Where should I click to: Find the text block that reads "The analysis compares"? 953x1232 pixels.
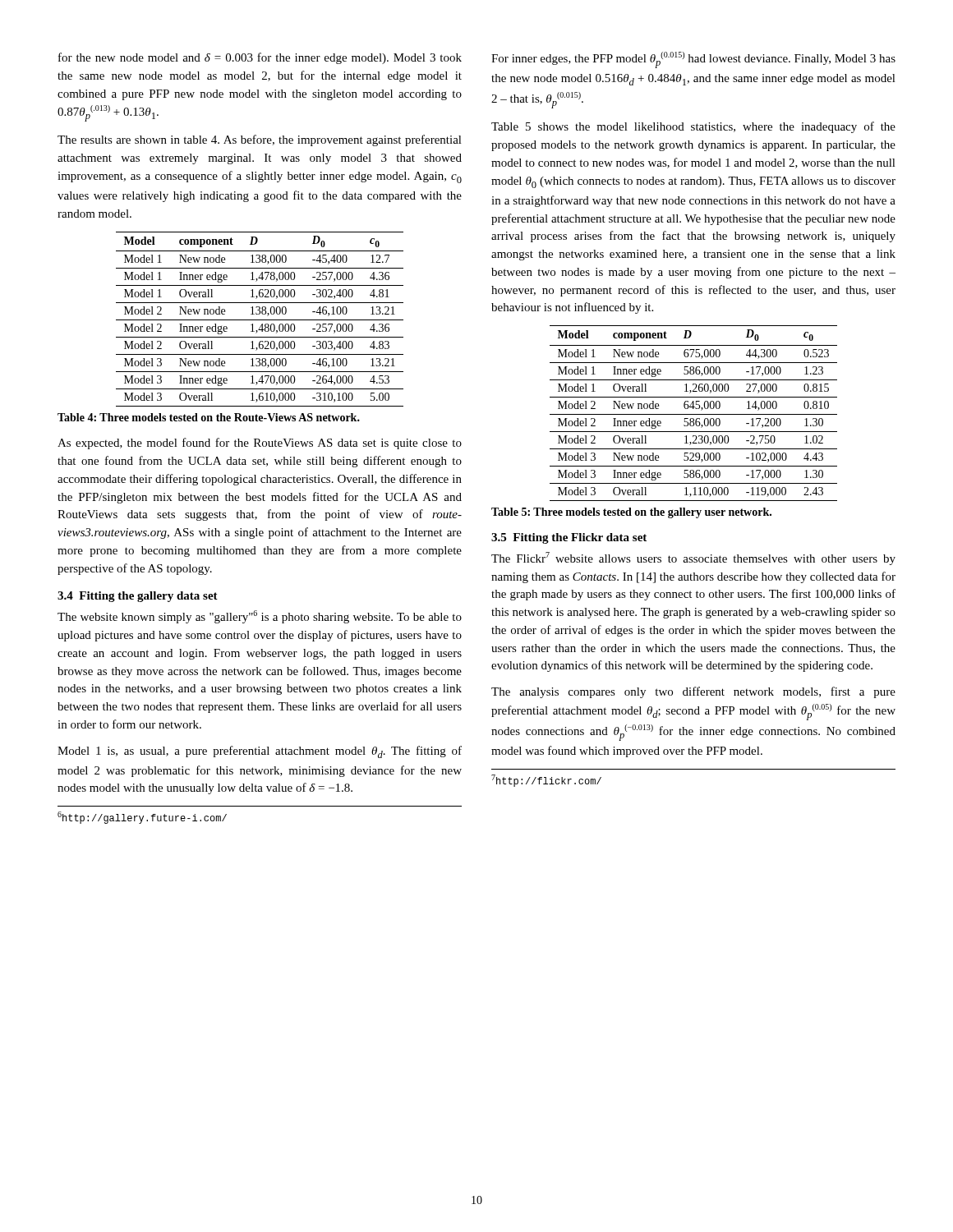click(693, 722)
